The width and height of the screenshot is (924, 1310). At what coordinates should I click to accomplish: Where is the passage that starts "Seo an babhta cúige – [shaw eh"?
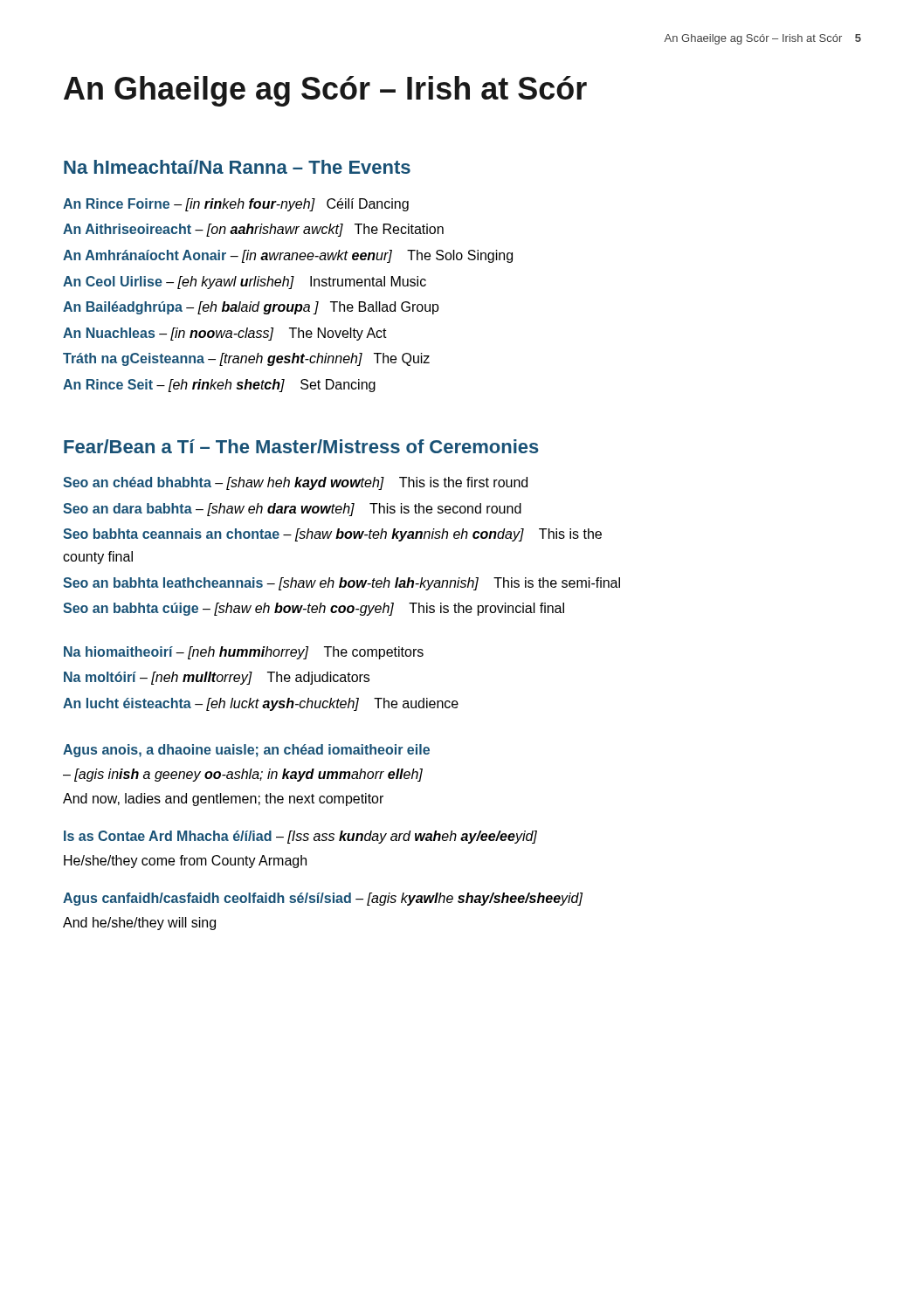pos(314,608)
